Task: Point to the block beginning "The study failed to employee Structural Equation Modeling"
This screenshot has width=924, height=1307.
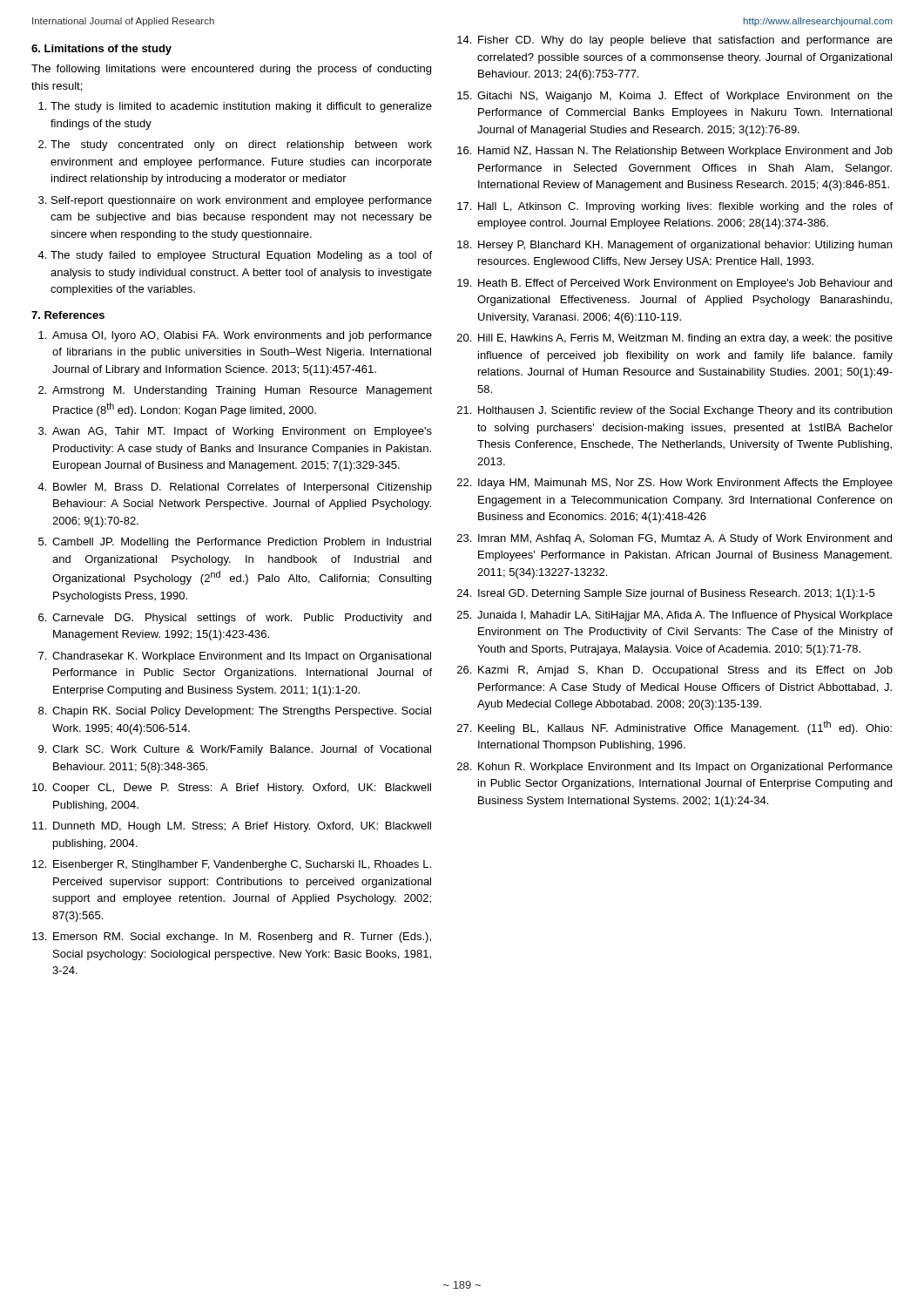Action: (241, 272)
